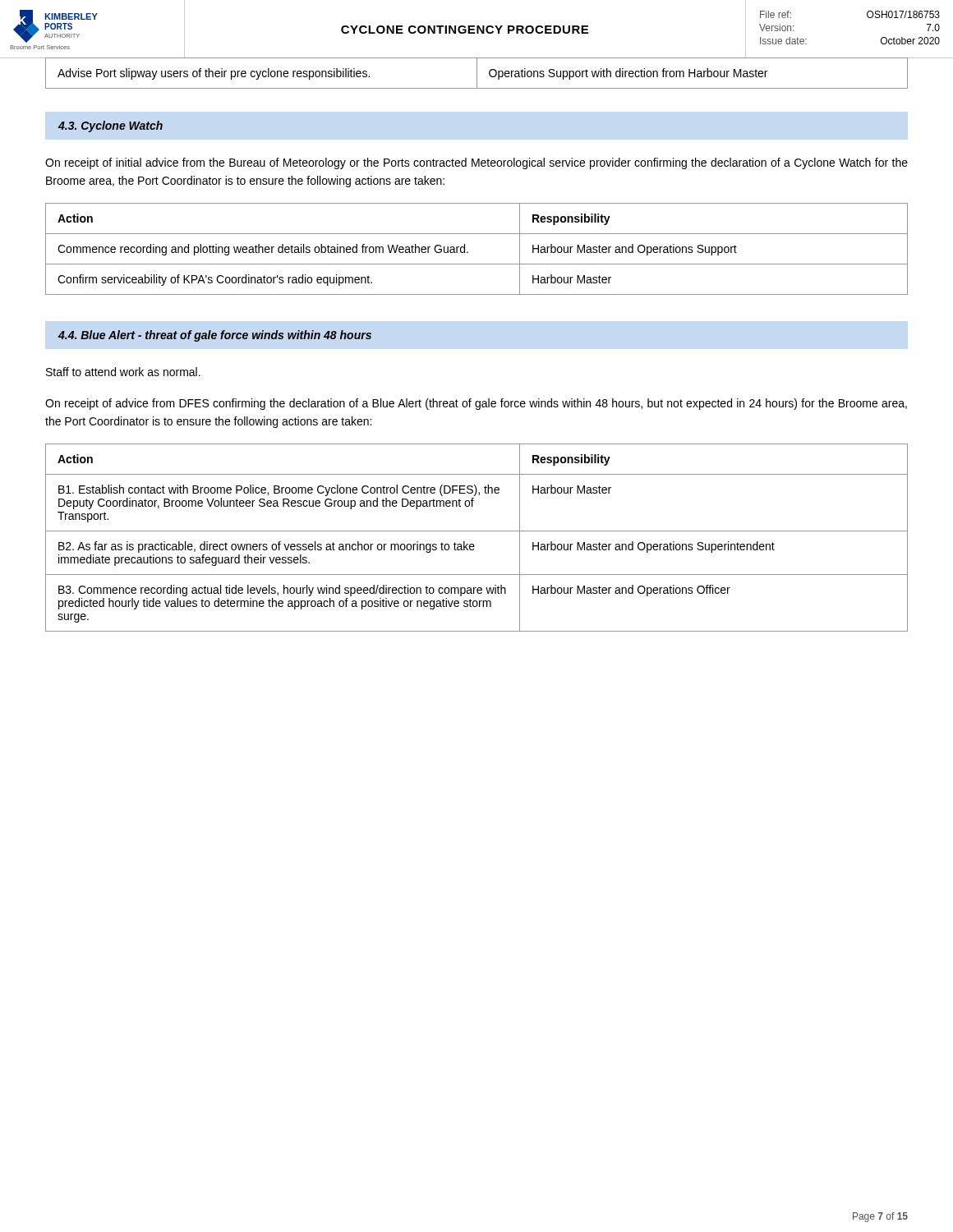953x1232 pixels.
Task: Navigate to the block starting "4.4. Blue Alert - threat of"
Action: click(x=215, y=335)
